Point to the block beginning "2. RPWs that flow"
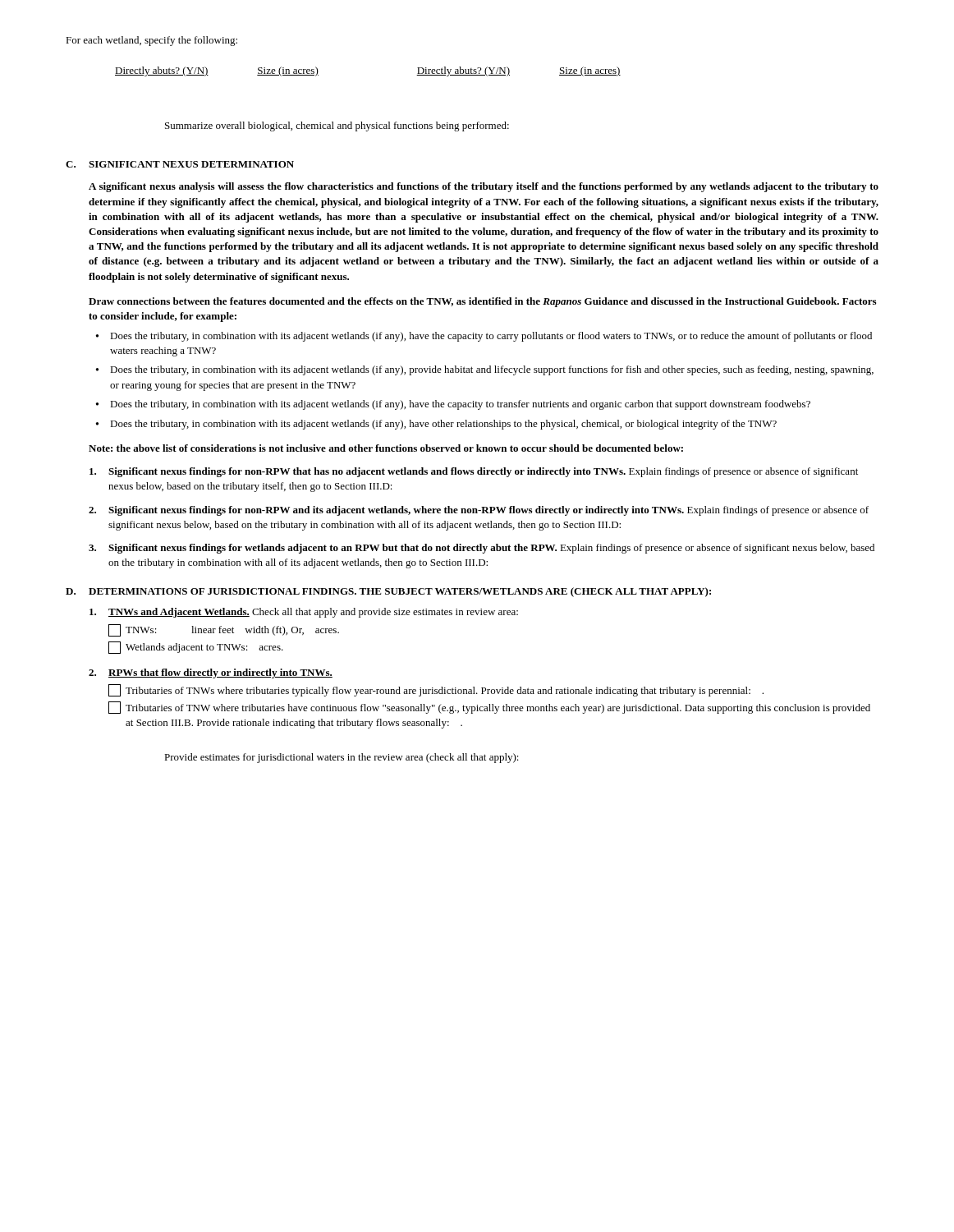 tap(484, 699)
